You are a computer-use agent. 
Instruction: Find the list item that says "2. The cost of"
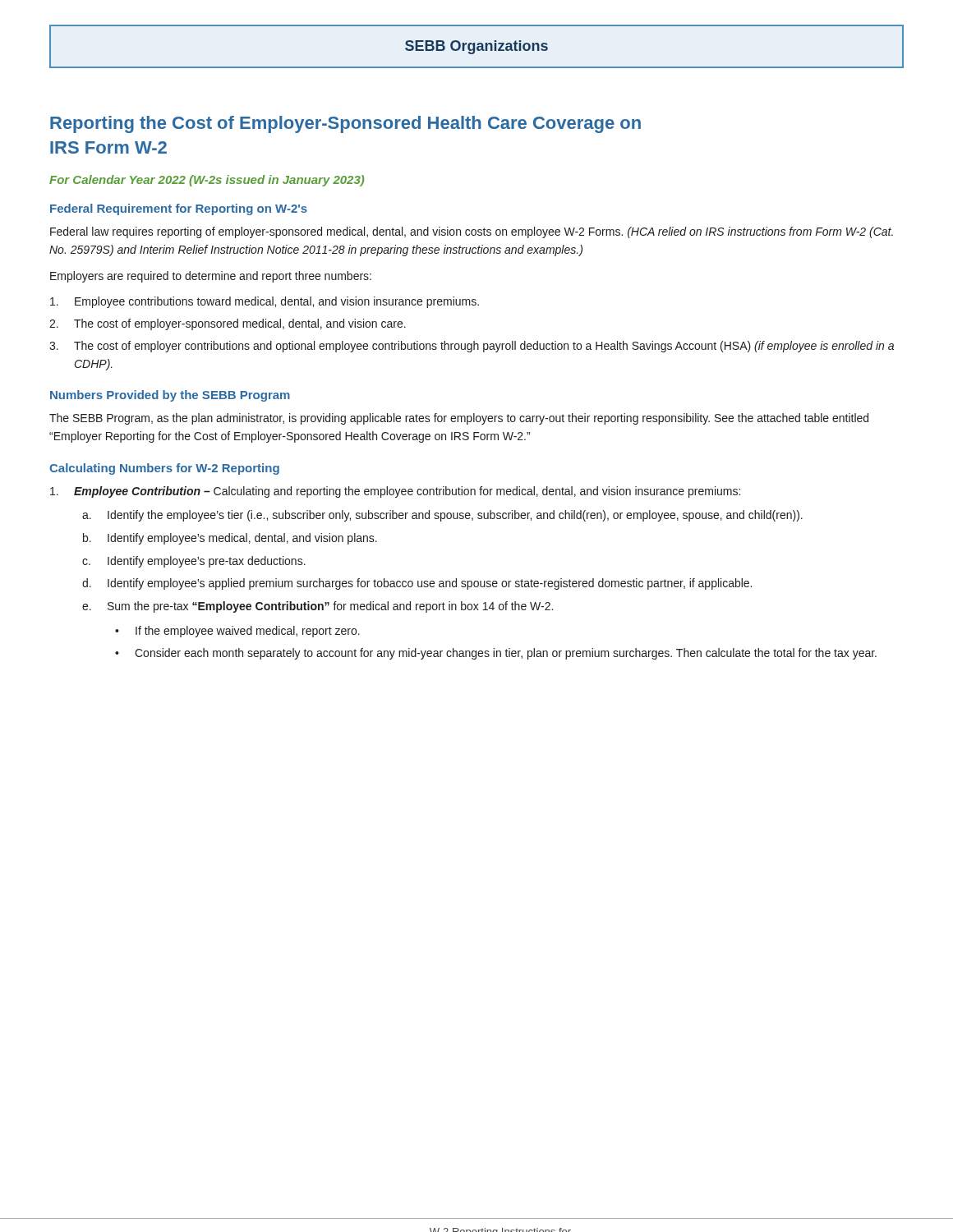pyautogui.click(x=228, y=324)
